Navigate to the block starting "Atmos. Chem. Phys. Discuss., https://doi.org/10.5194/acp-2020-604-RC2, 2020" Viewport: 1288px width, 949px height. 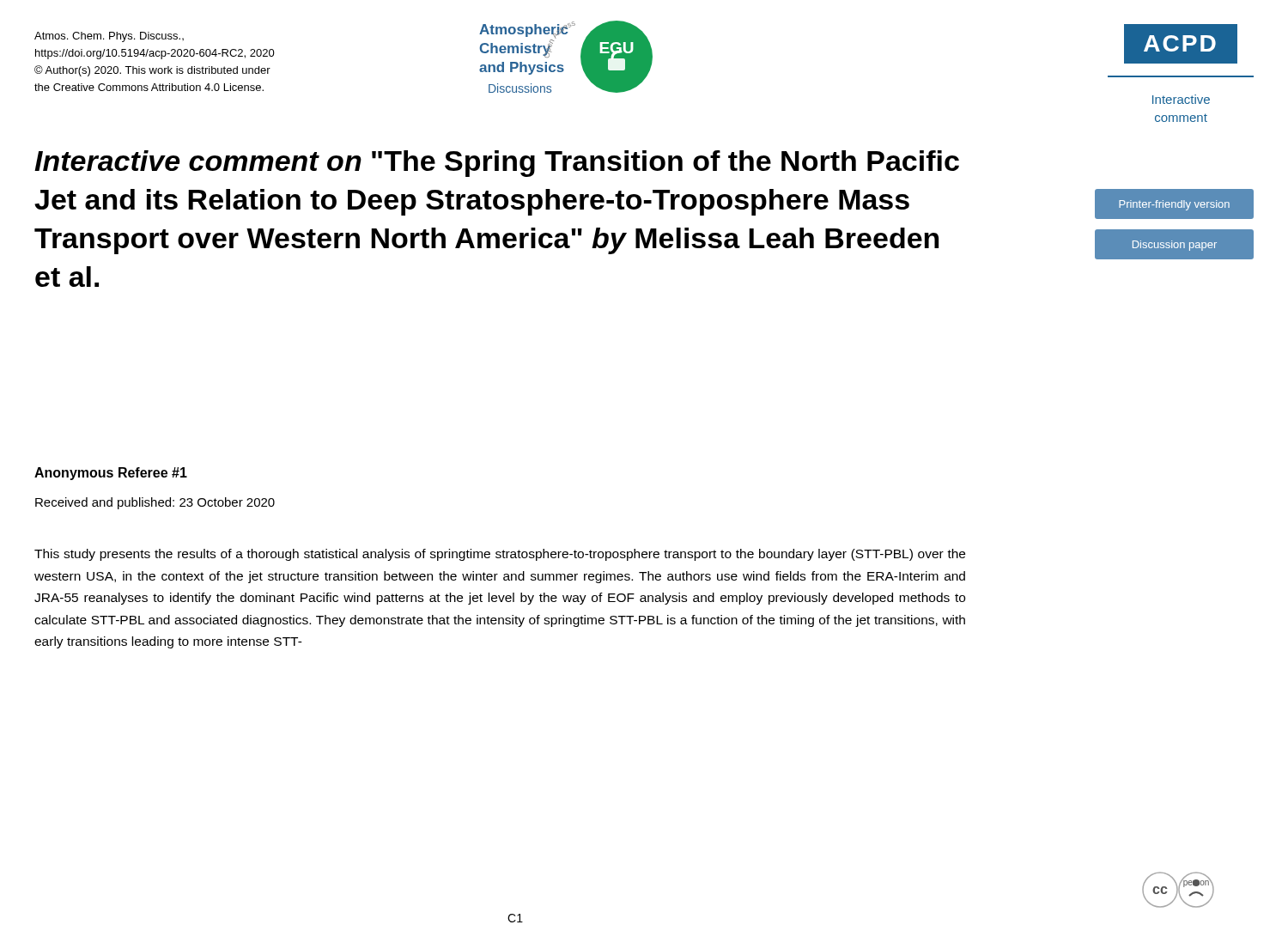click(154, 62)
